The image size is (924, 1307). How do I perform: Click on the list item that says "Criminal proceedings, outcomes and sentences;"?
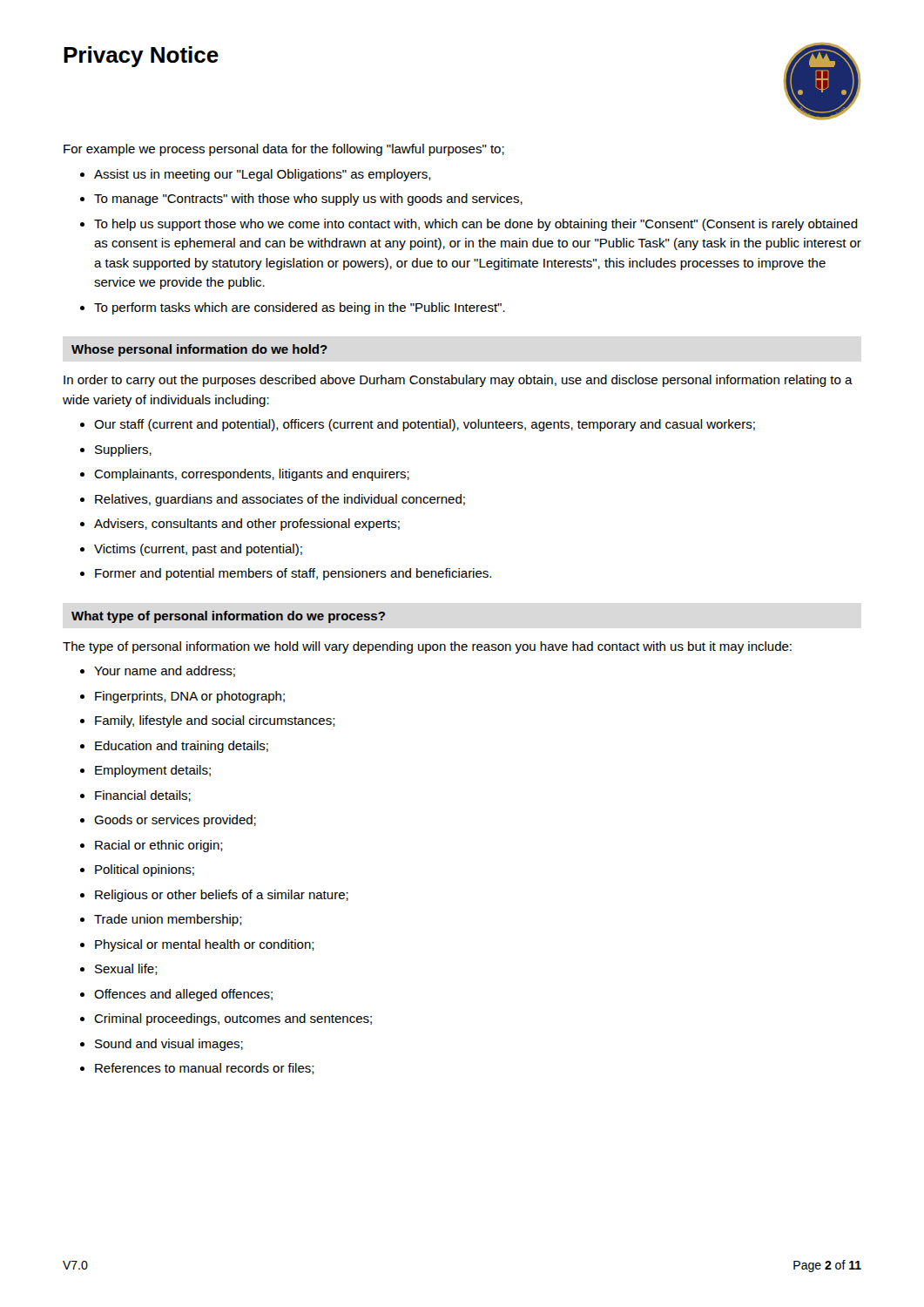tap(233, 1018)
